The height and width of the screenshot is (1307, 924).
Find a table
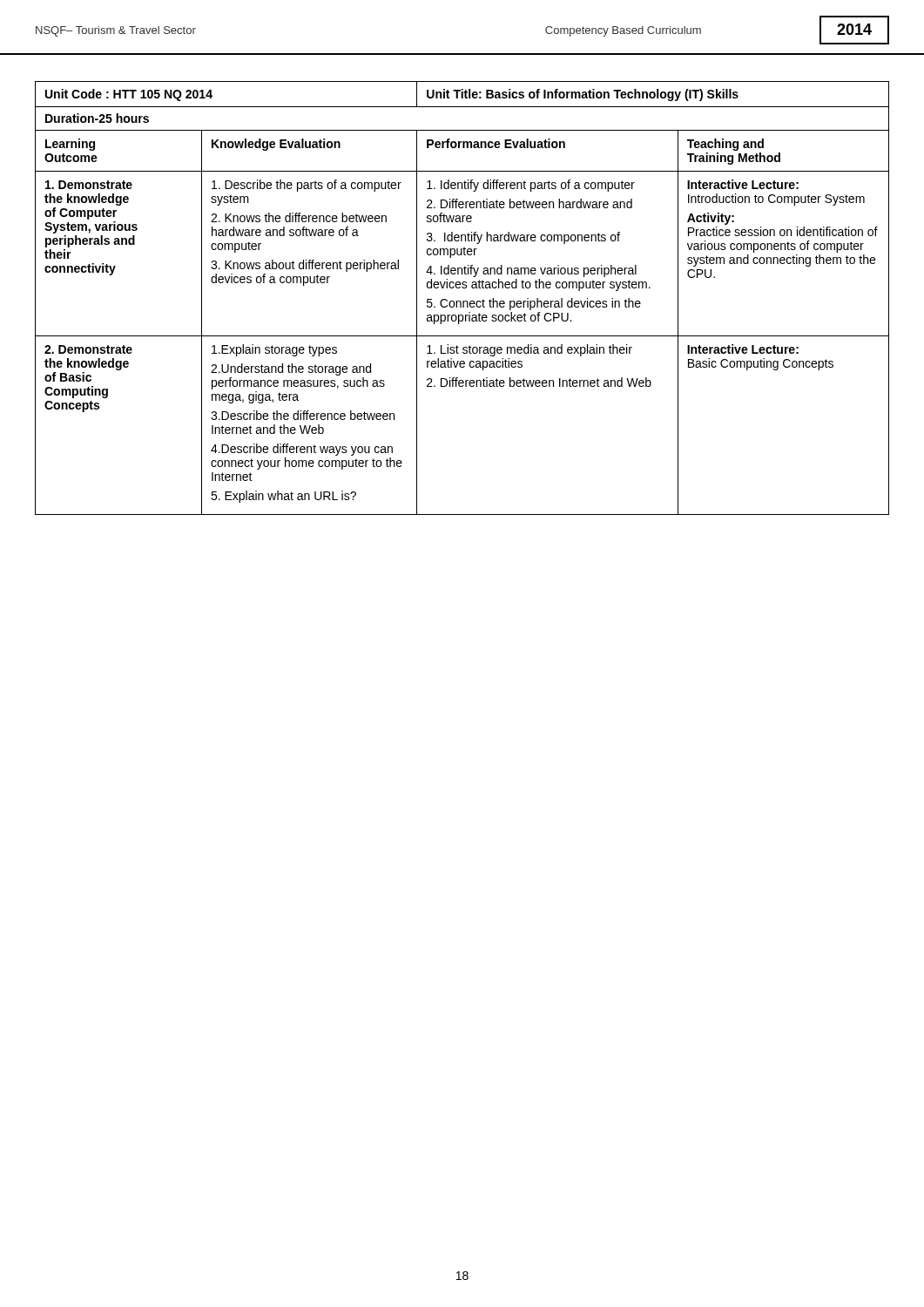(x=462, y=298)
